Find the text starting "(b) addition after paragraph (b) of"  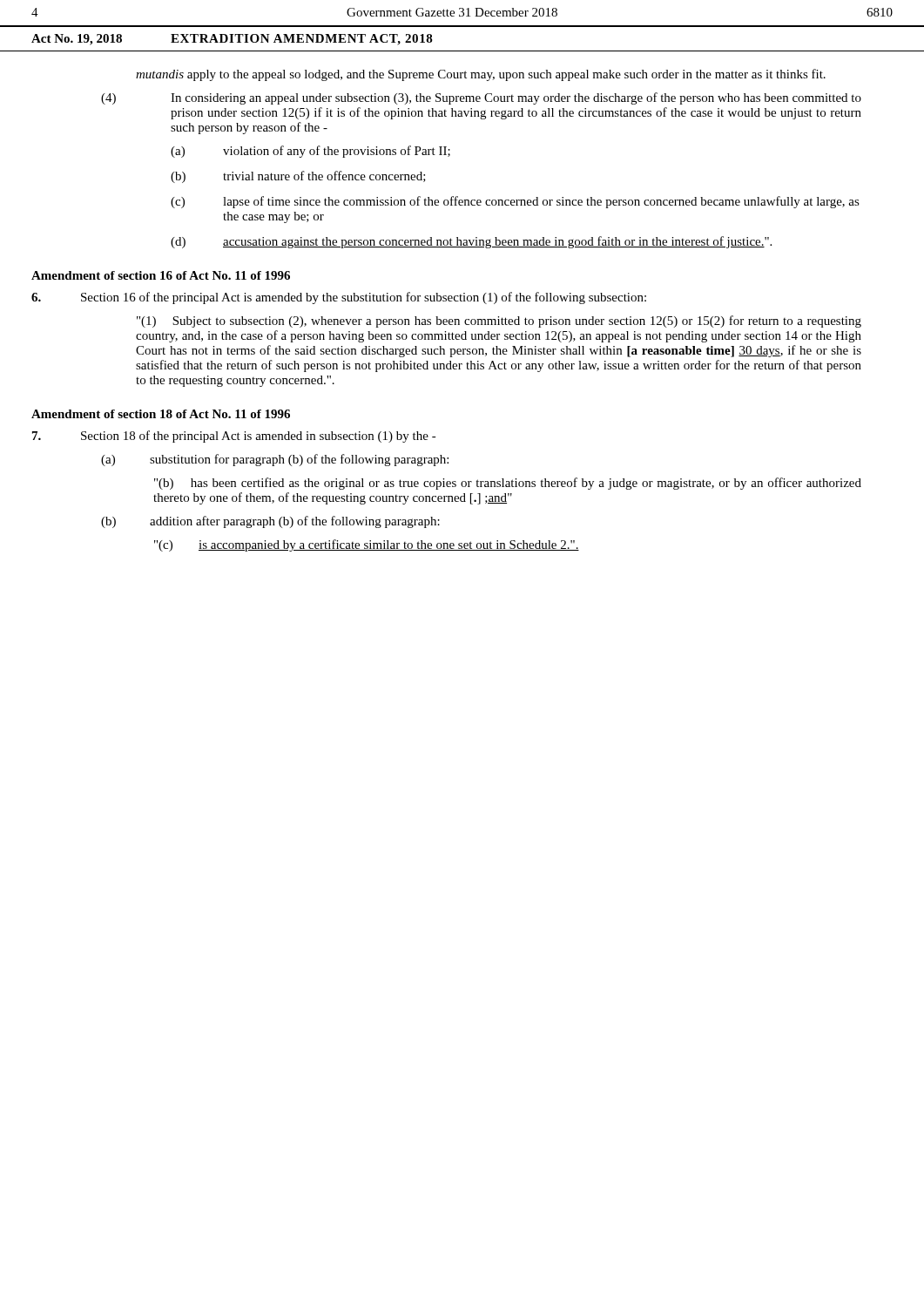[270, 522]
